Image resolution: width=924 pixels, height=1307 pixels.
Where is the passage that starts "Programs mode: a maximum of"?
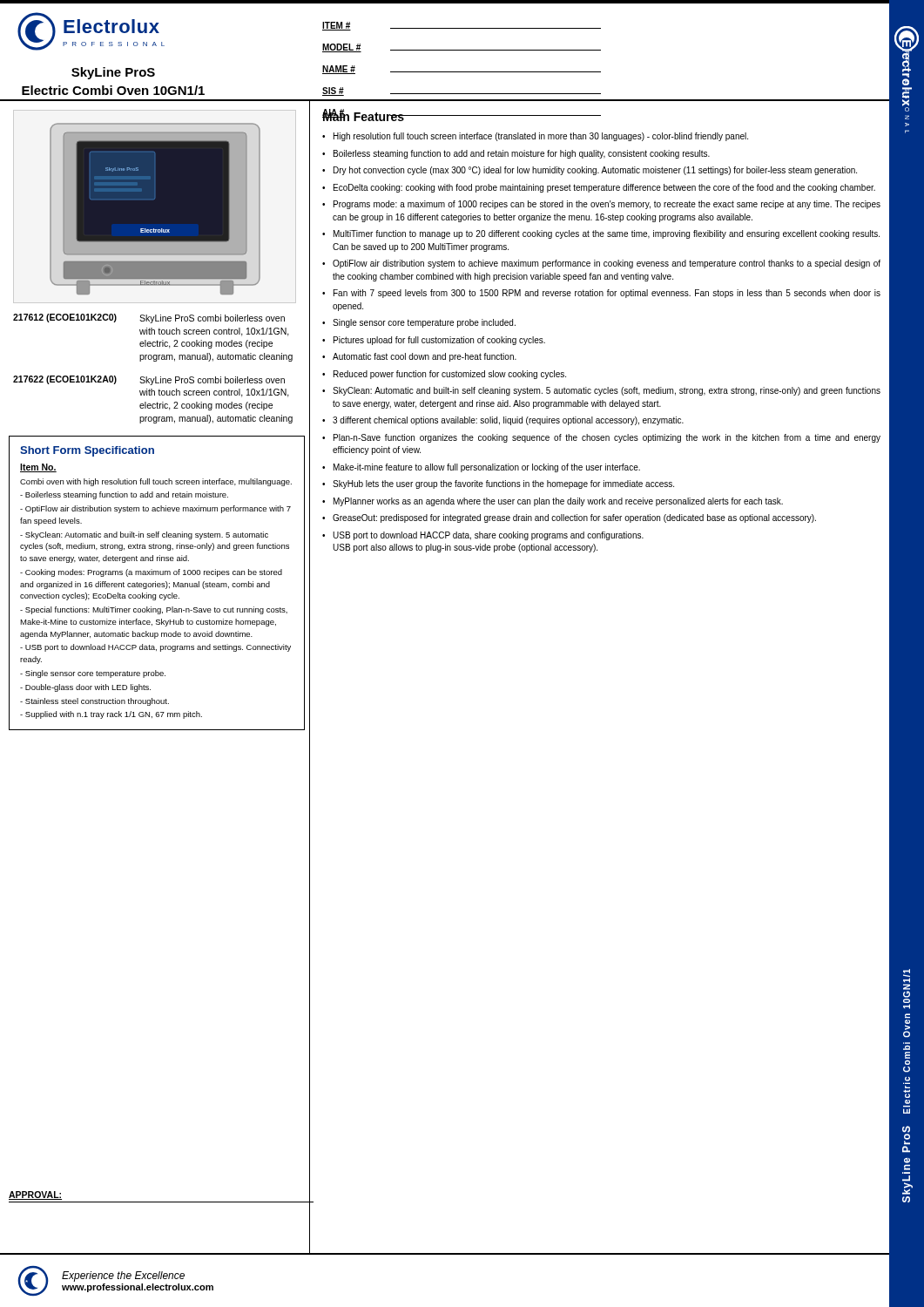[607, 211]
